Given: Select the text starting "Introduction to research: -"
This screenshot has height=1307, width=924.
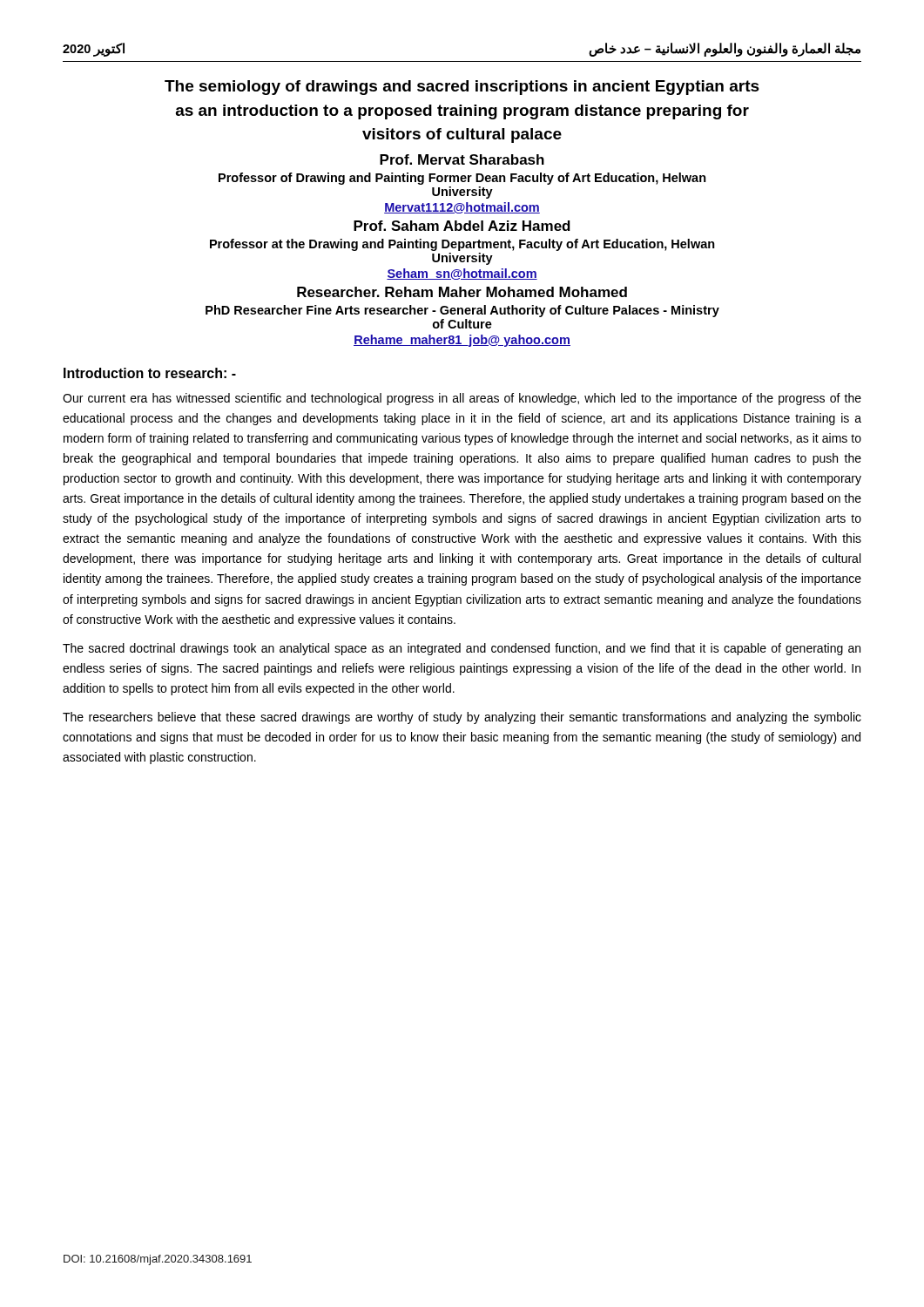Looking at the screenshot, I should click(x=149, y=373).
